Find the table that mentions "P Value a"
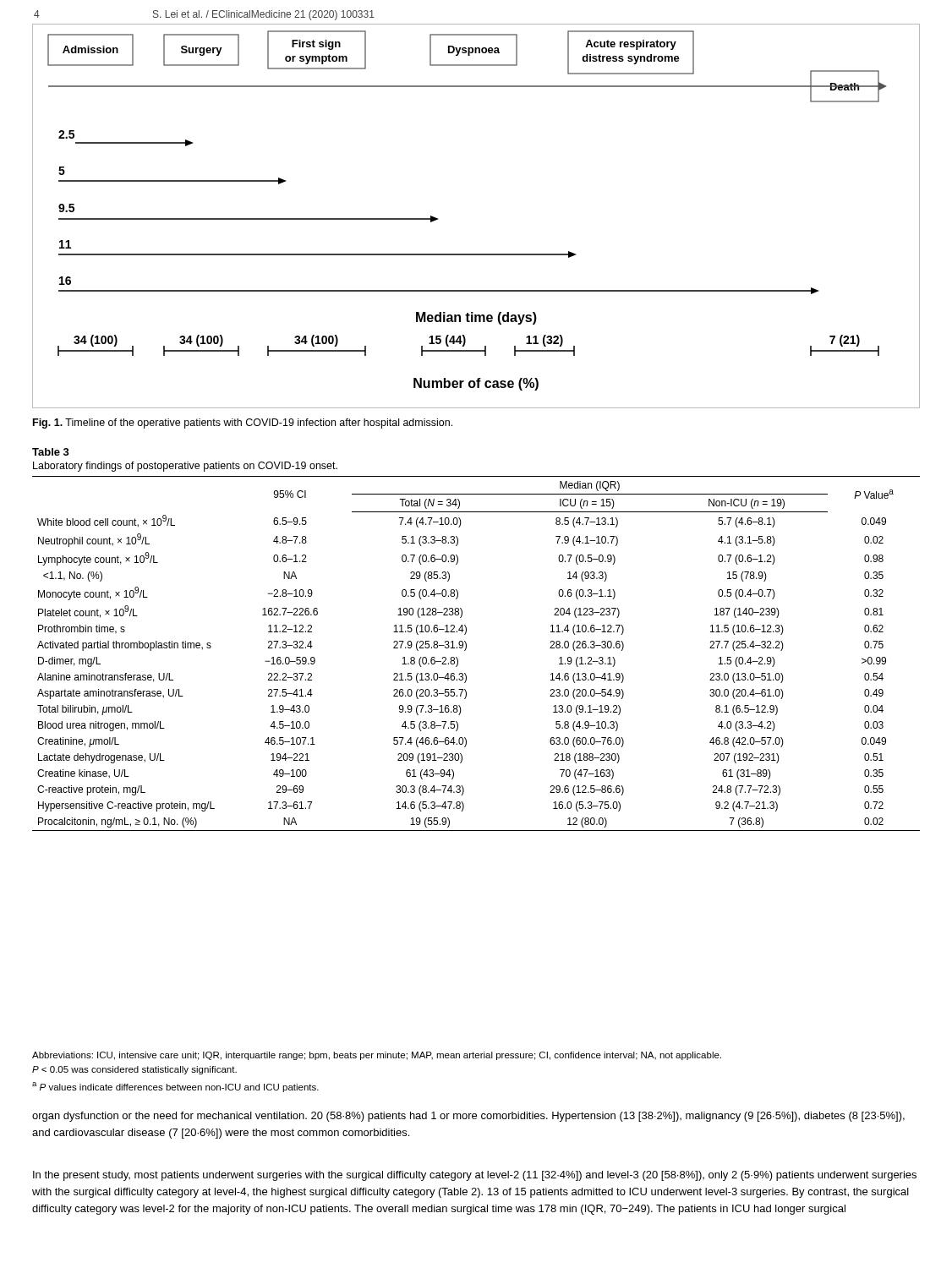Screen dimensions: 1268x952 click(x=476, y=653)
